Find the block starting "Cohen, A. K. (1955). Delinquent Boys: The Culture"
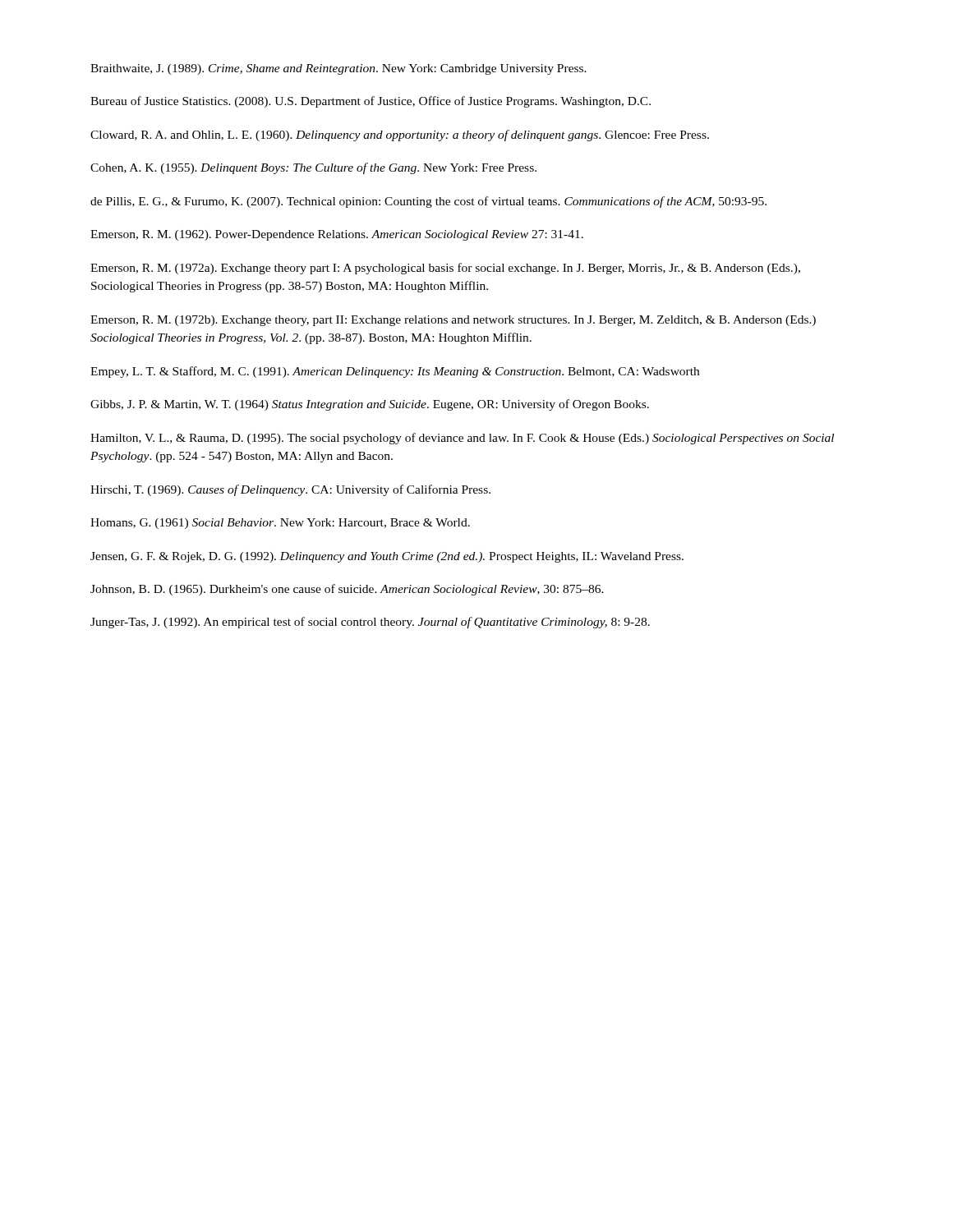The width and height of the screenshot is (953, 1232). point(314,167)
